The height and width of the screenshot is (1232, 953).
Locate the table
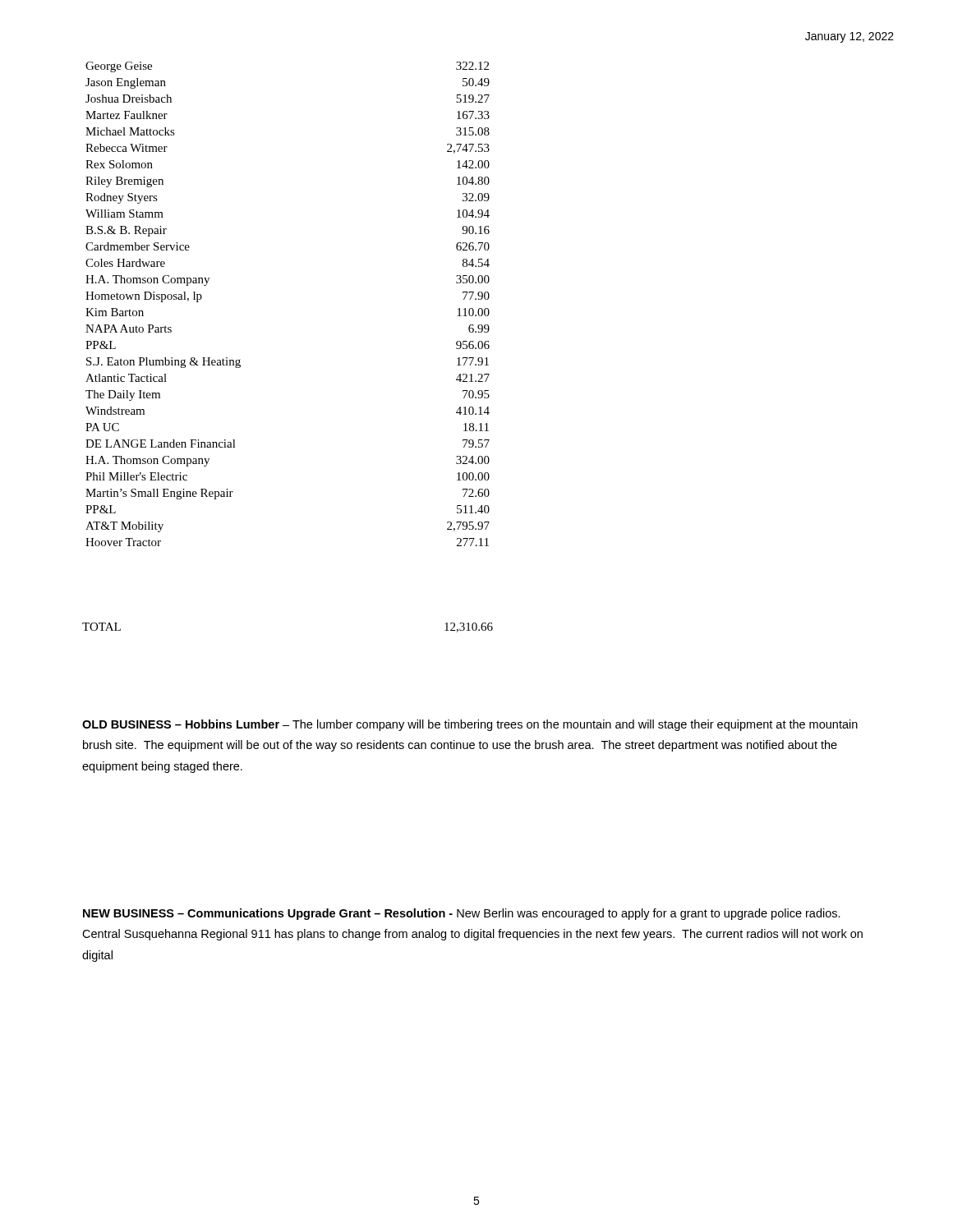[x=288, y=304]
